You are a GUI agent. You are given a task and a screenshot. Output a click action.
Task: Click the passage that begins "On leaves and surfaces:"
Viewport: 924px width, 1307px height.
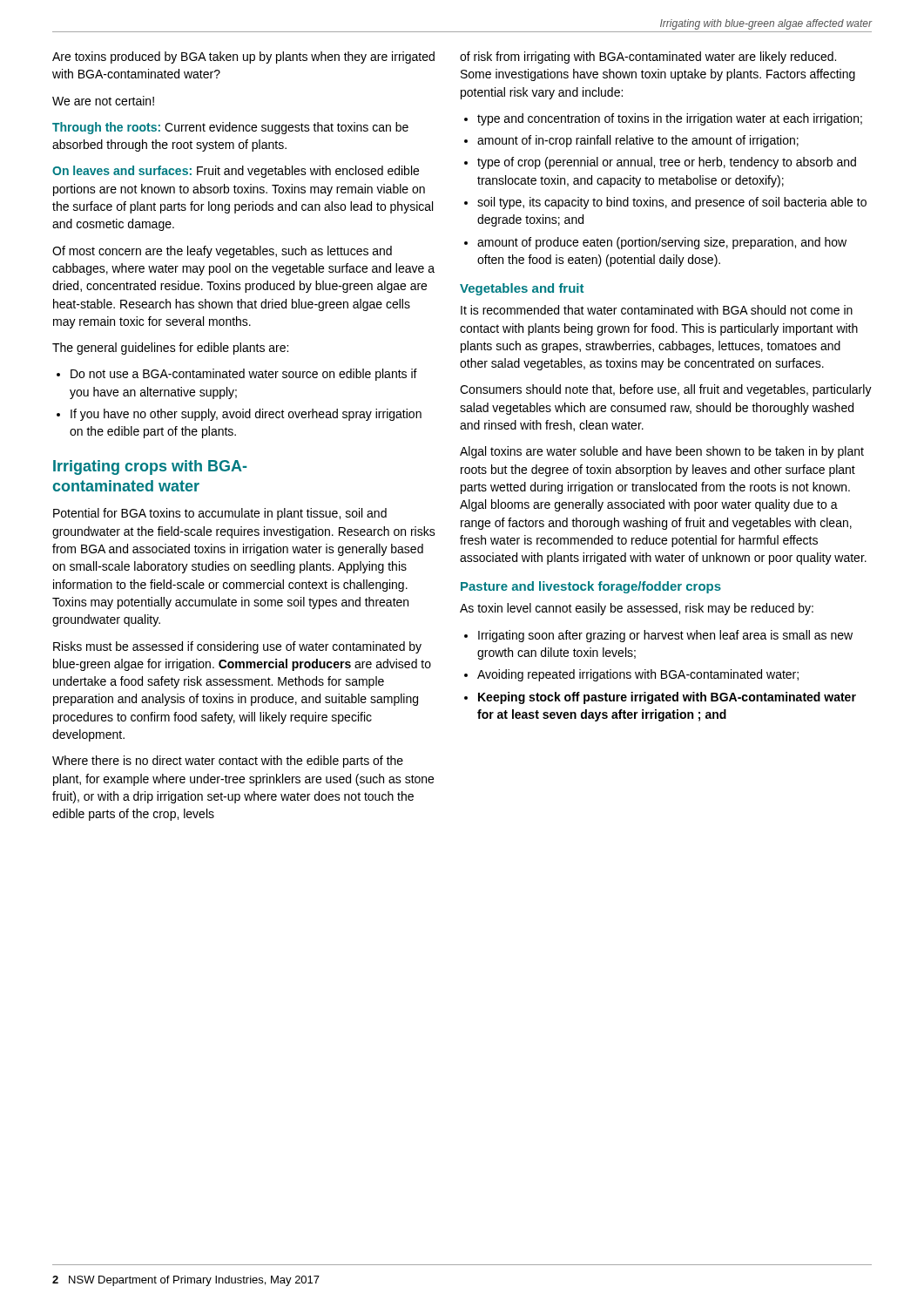(x=244, y=198)
